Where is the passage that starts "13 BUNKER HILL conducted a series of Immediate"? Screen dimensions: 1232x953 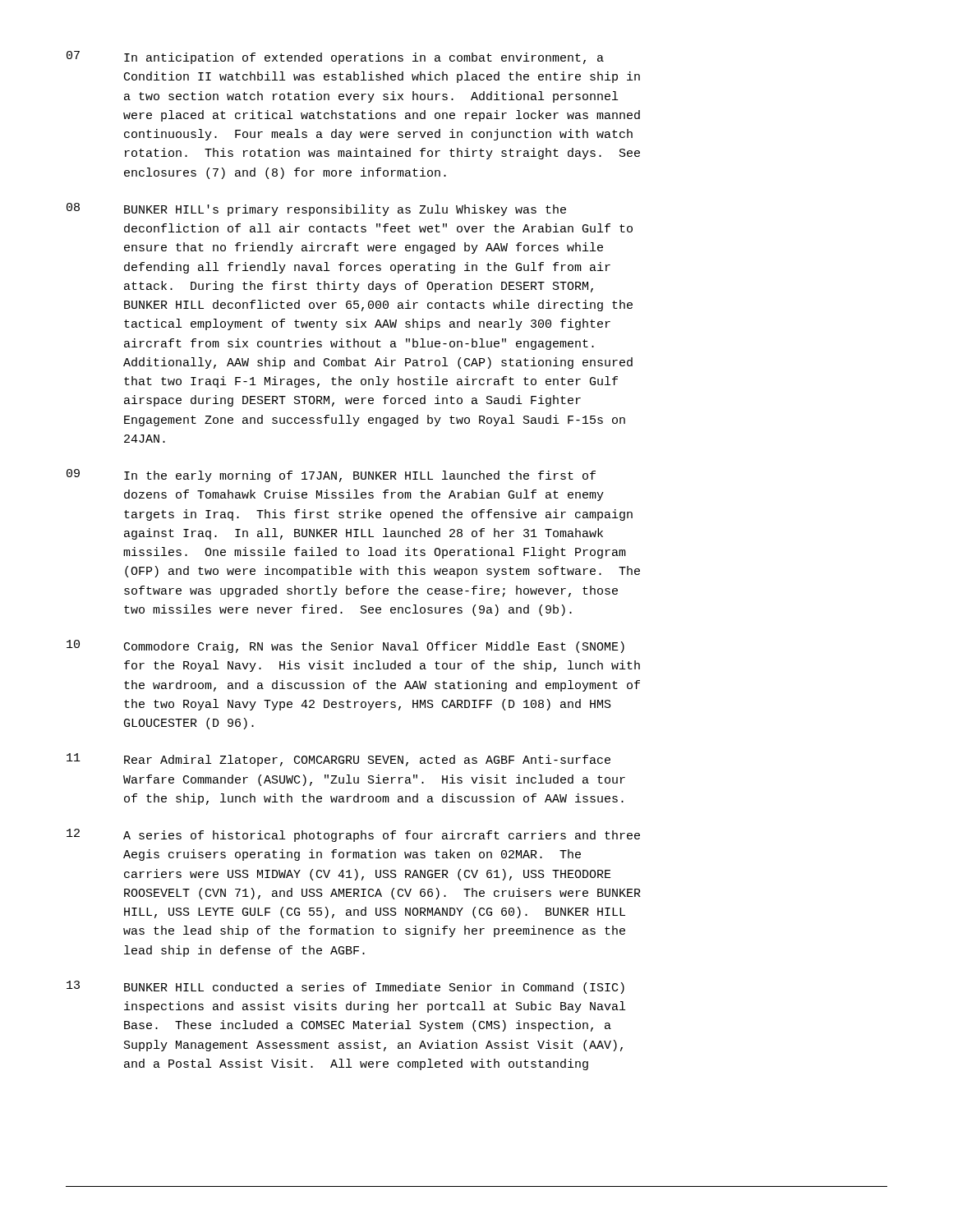coord(476,1027)
